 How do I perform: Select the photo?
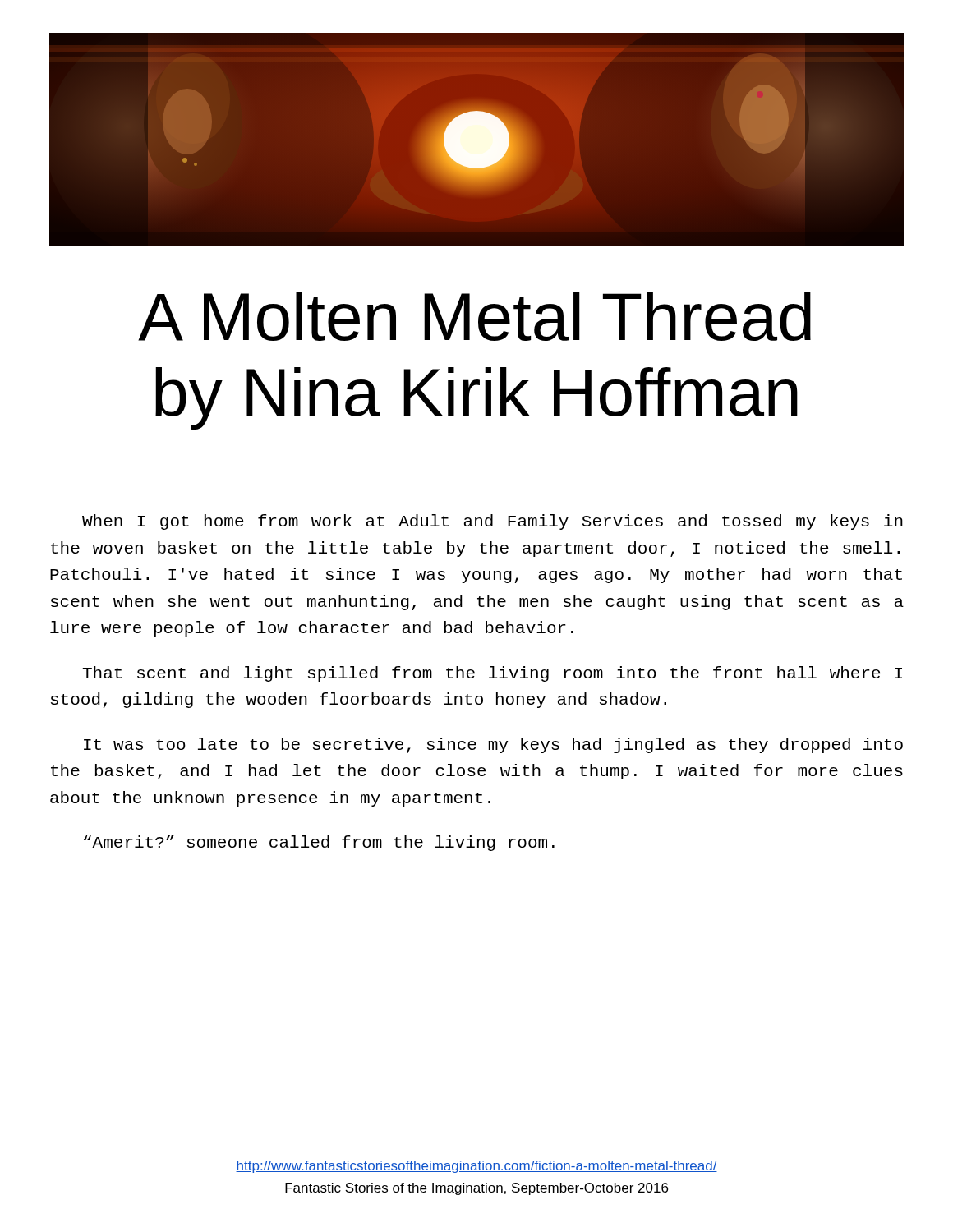476,140
